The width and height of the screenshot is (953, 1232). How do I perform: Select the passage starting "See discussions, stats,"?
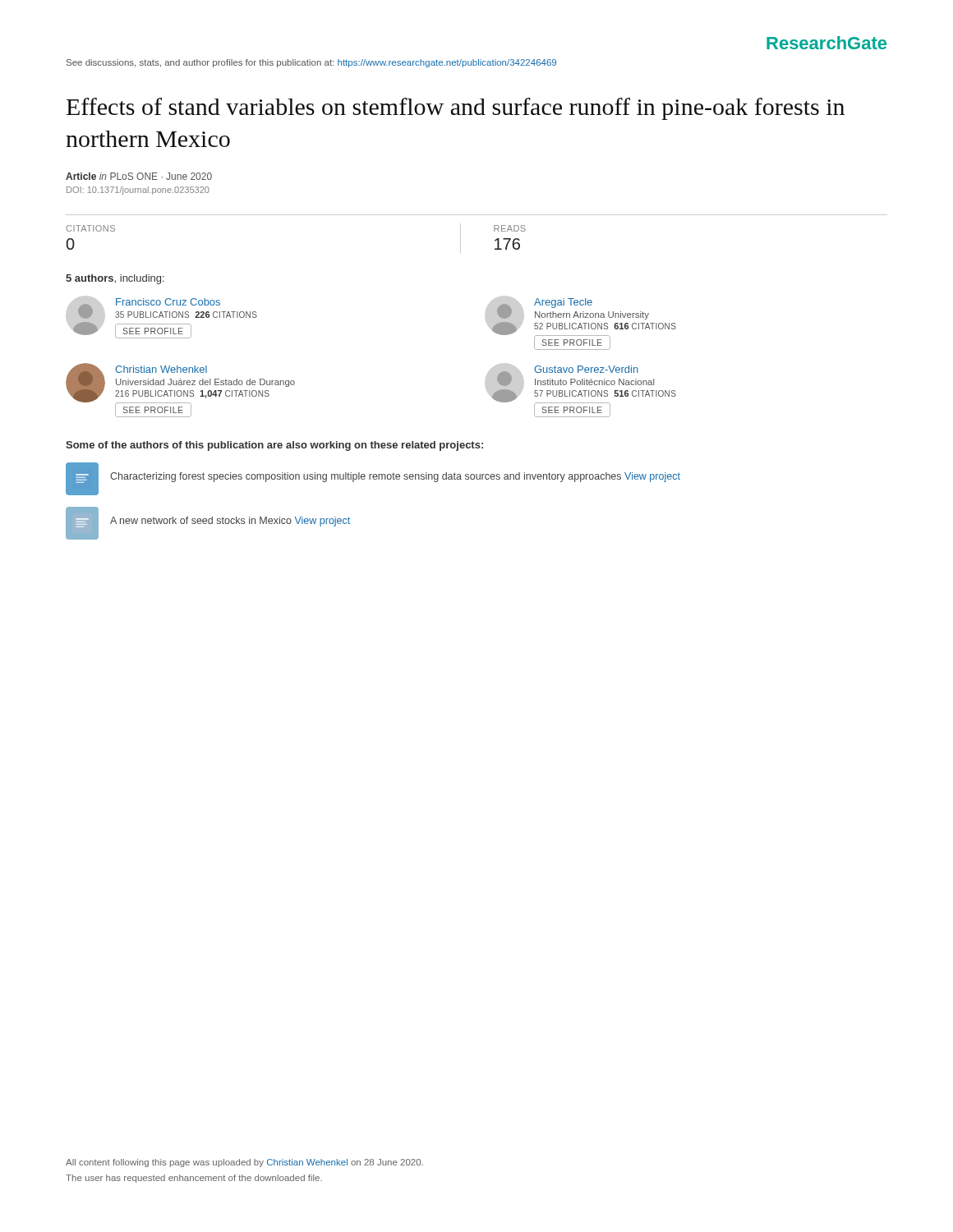(311, 62)
